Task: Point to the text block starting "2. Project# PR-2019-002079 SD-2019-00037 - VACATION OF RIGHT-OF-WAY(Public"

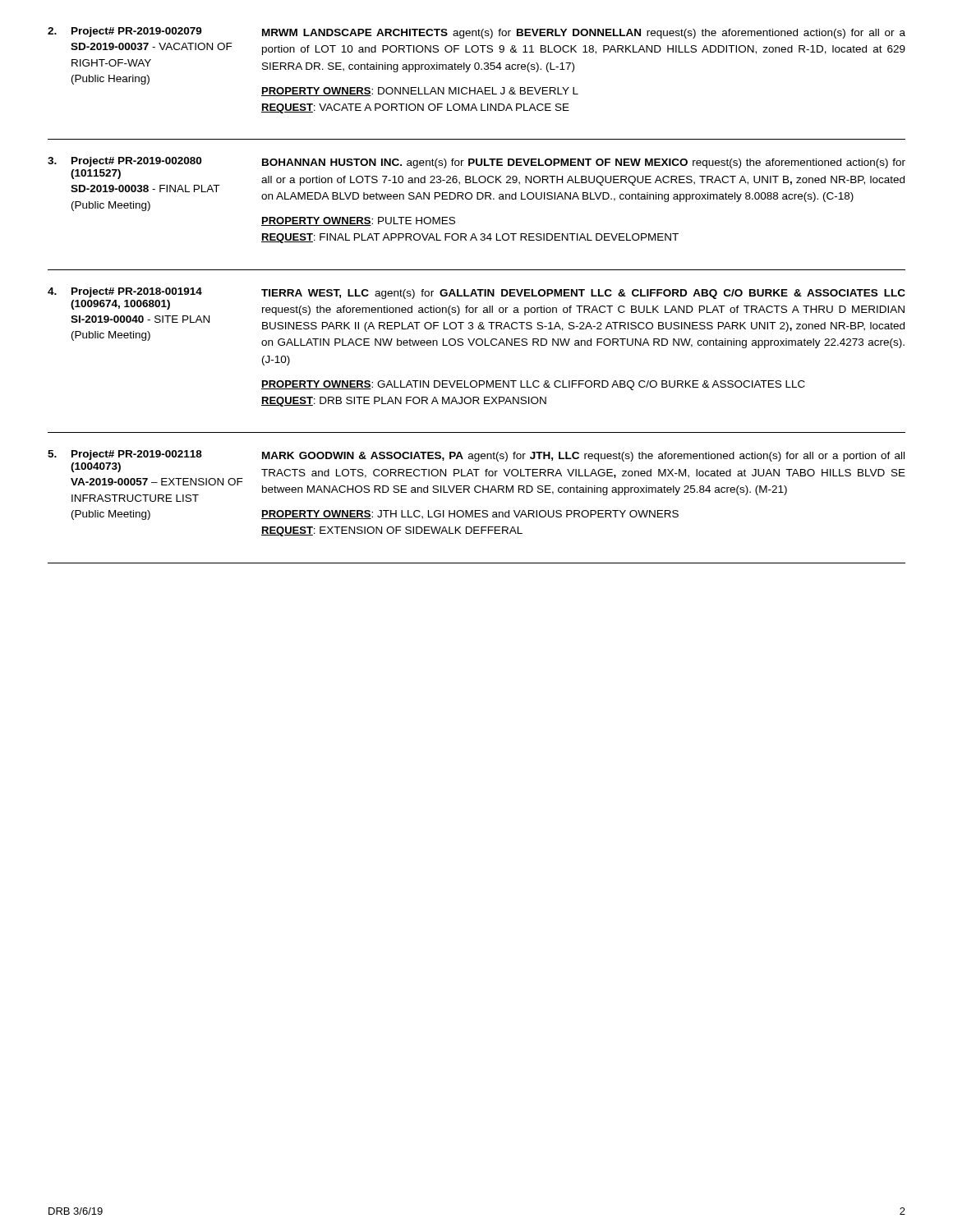Action: click(476, 74)
